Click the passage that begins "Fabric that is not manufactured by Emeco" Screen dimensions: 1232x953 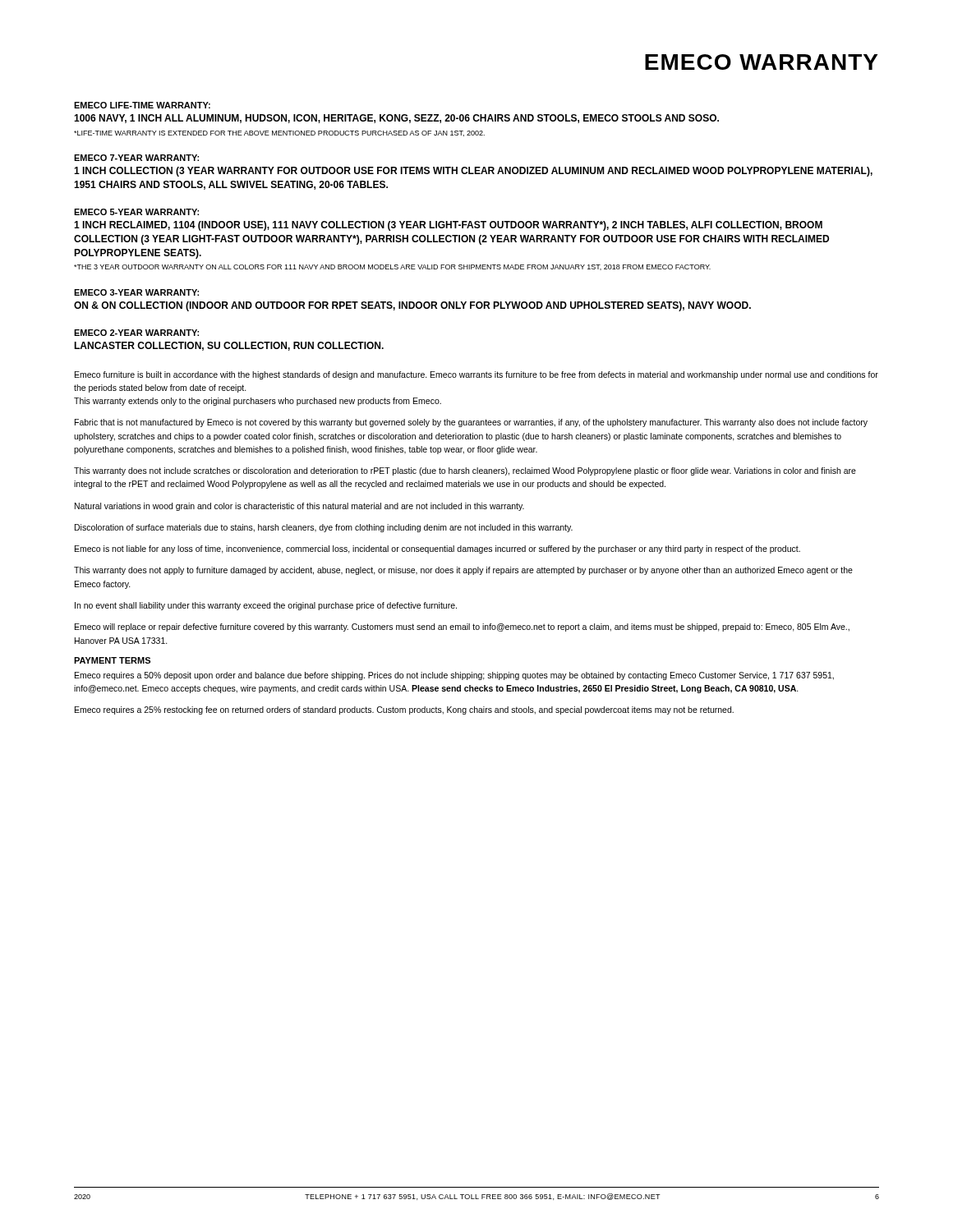pyautogui.click(x=471, y=436)
